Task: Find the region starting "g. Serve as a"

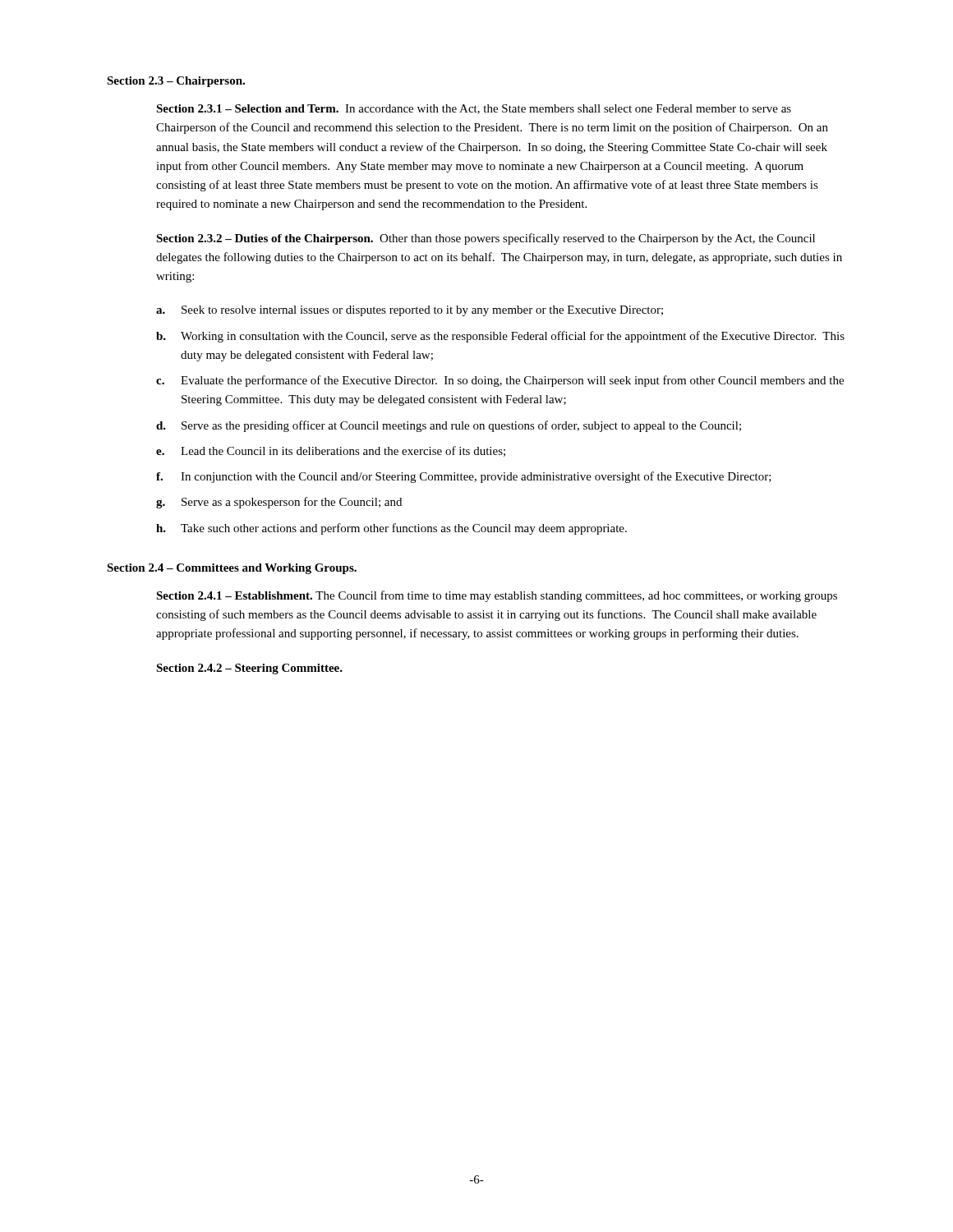Action: click(279, 503)
